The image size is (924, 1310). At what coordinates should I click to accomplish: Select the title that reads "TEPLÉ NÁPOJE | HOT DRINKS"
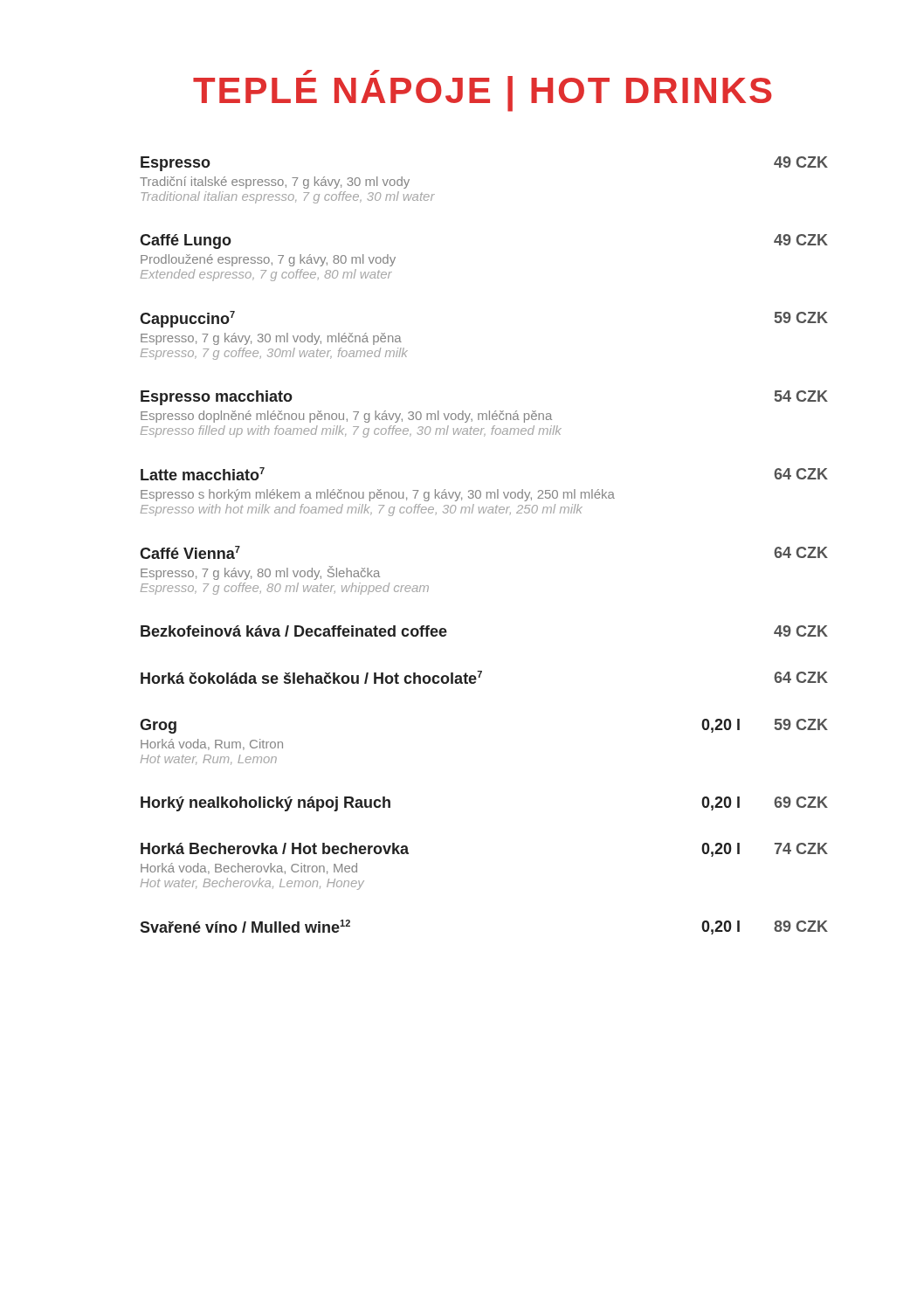point(484,90)
